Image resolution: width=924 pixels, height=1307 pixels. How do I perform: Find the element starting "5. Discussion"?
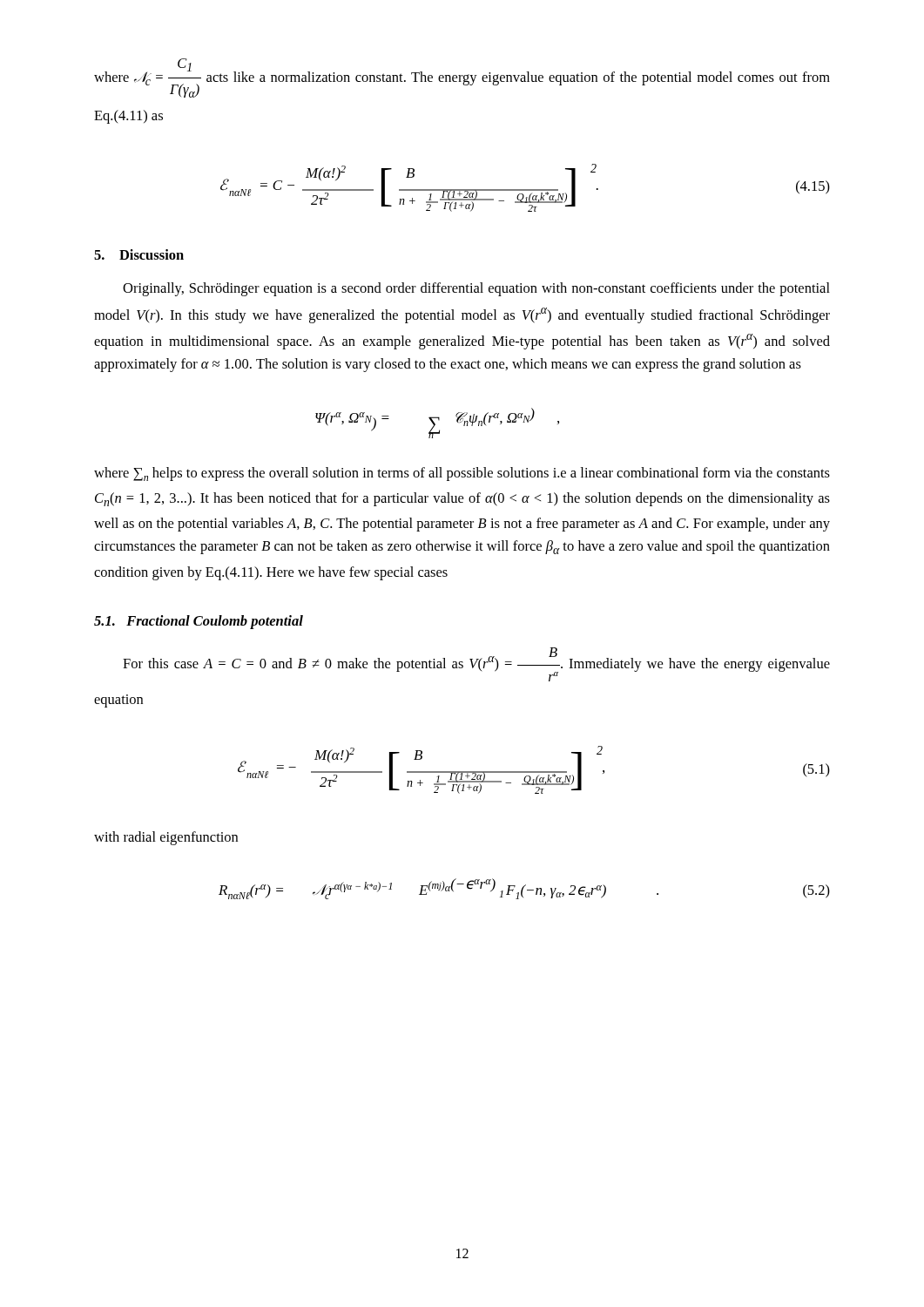(139, 254)
